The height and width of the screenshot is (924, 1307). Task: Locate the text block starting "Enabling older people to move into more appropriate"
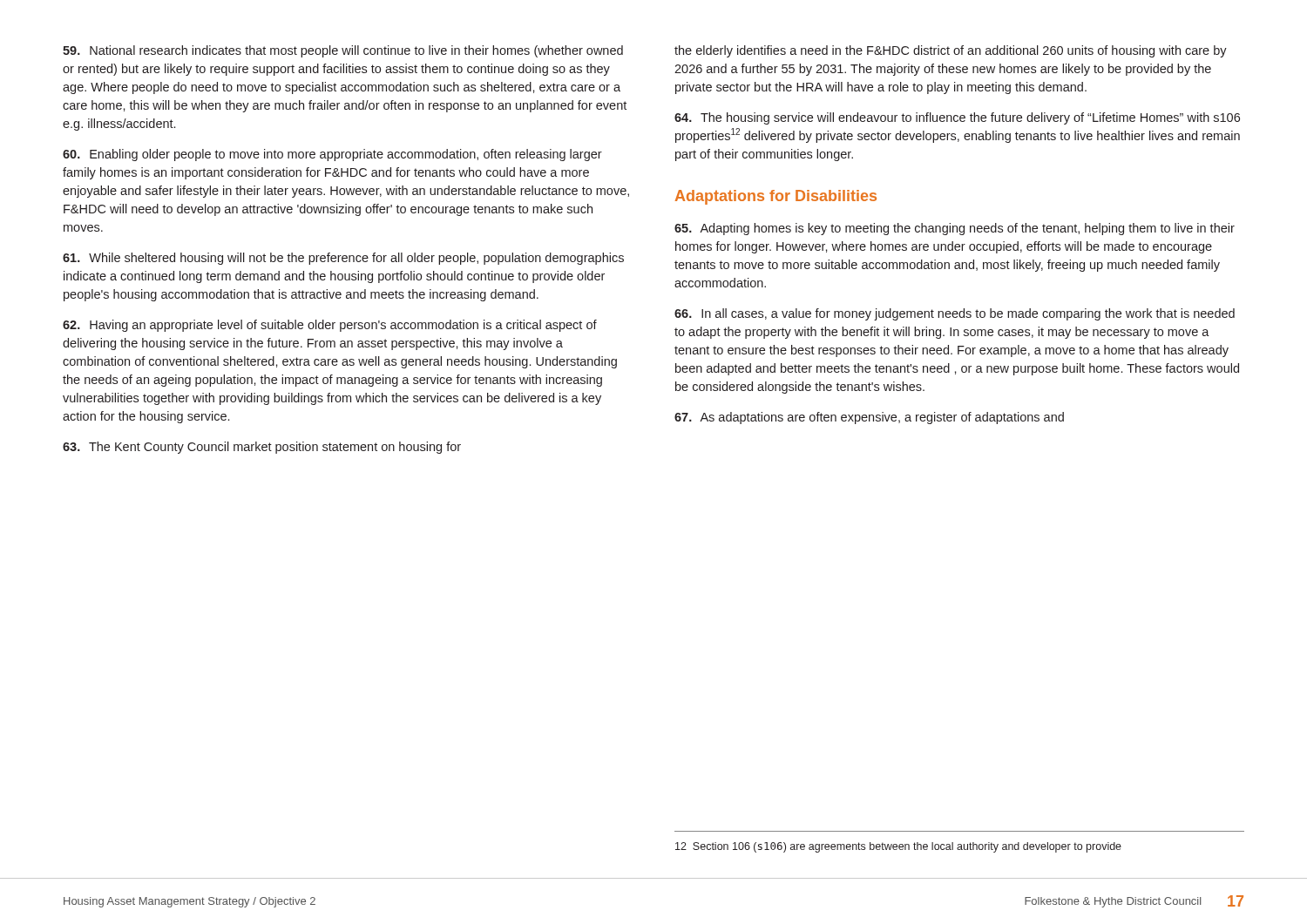(x=346, y=191)
